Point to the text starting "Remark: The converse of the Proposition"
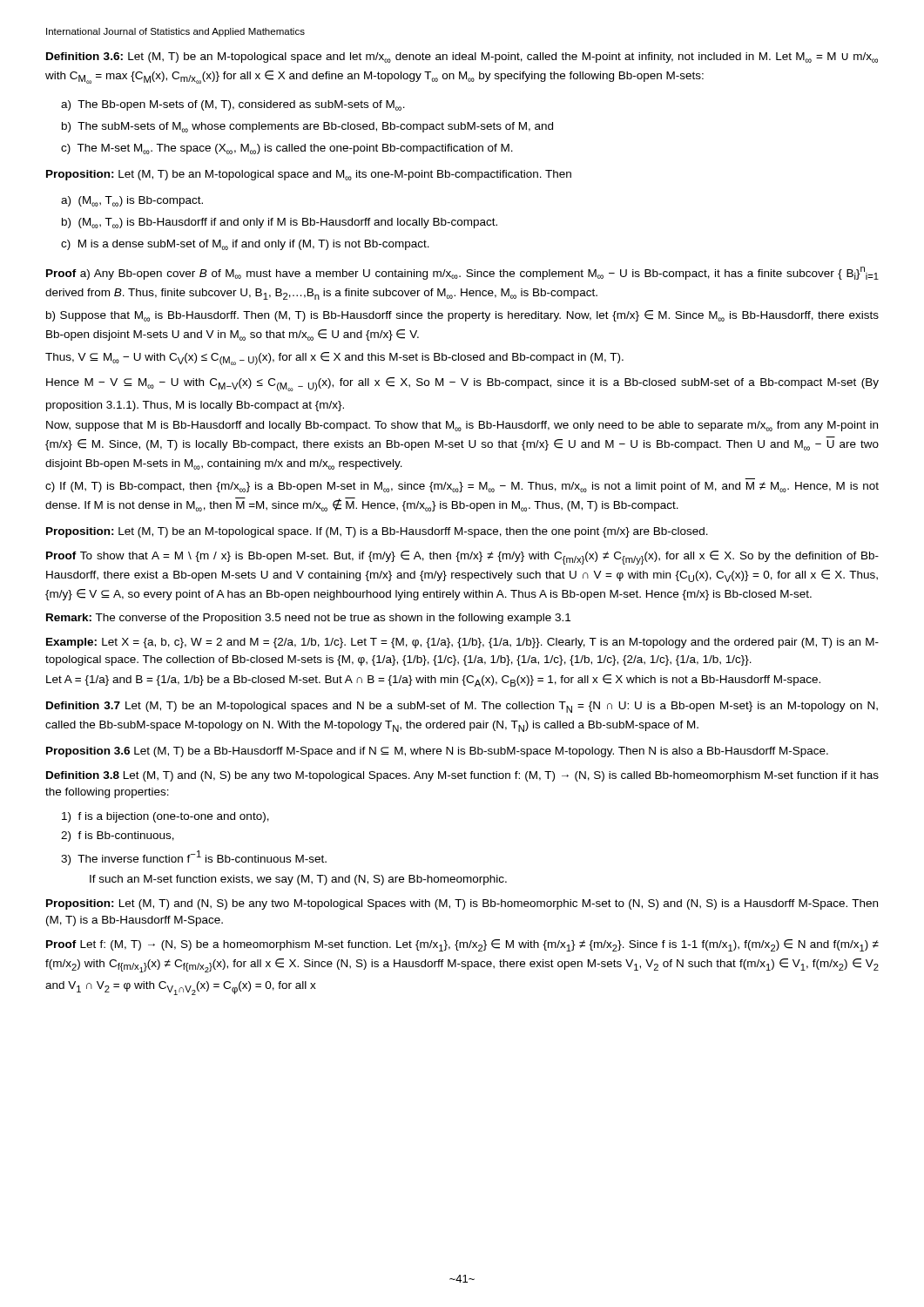This screenshot has height=1307, width=924. click(x=462, y=618)
